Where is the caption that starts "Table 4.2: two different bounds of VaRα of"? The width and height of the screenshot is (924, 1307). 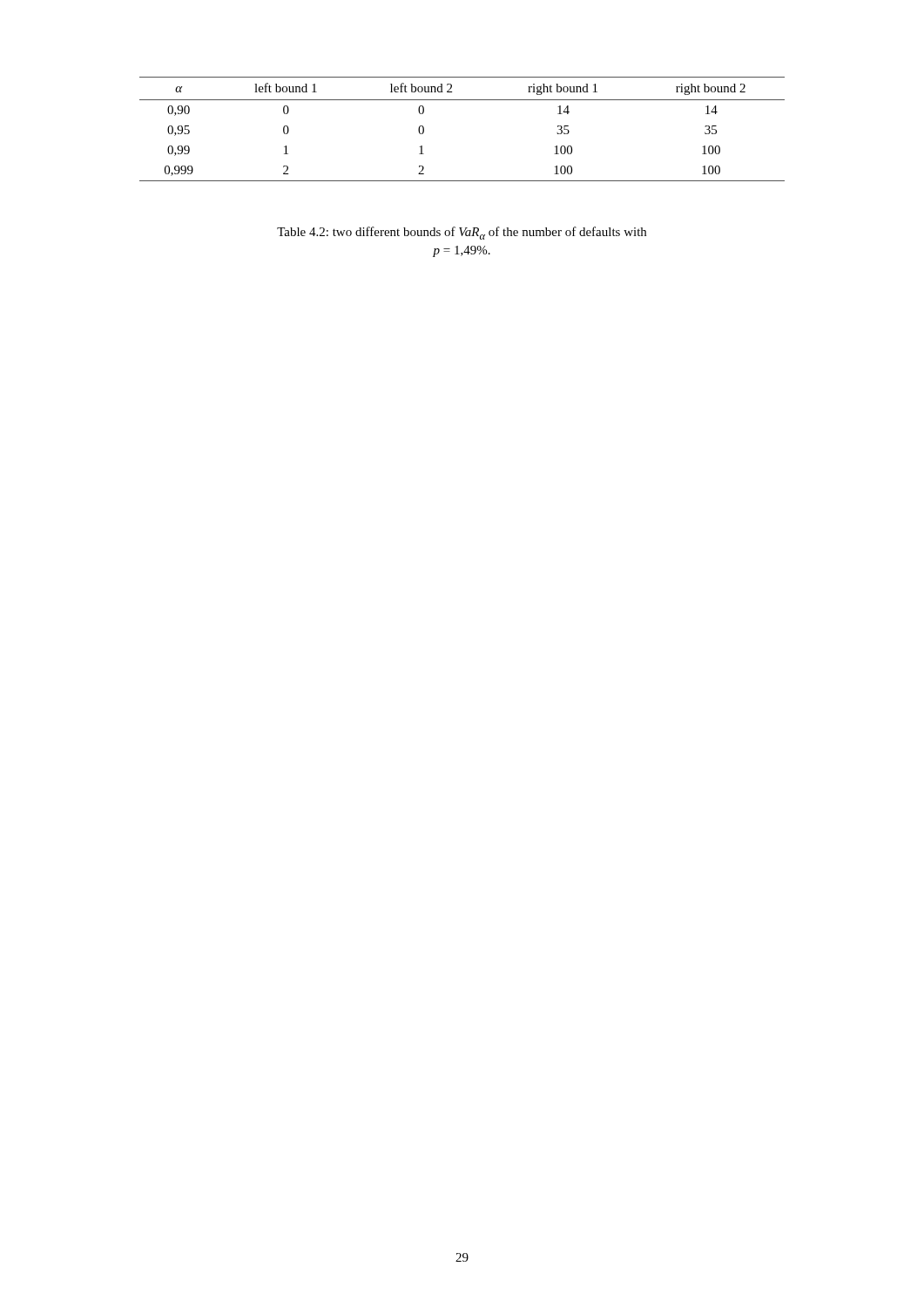coord(462,241)
